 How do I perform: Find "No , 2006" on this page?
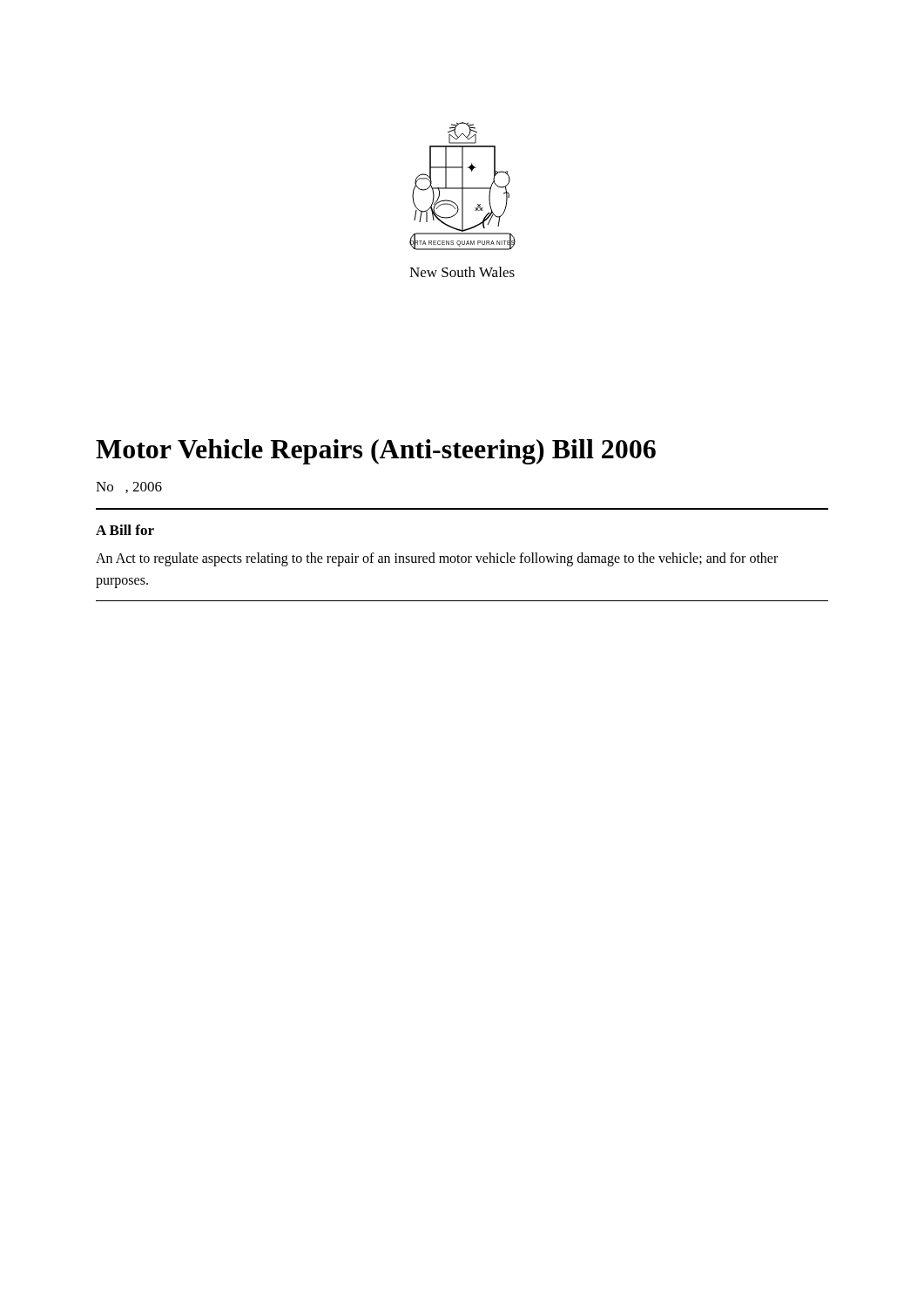coord(129,488)
